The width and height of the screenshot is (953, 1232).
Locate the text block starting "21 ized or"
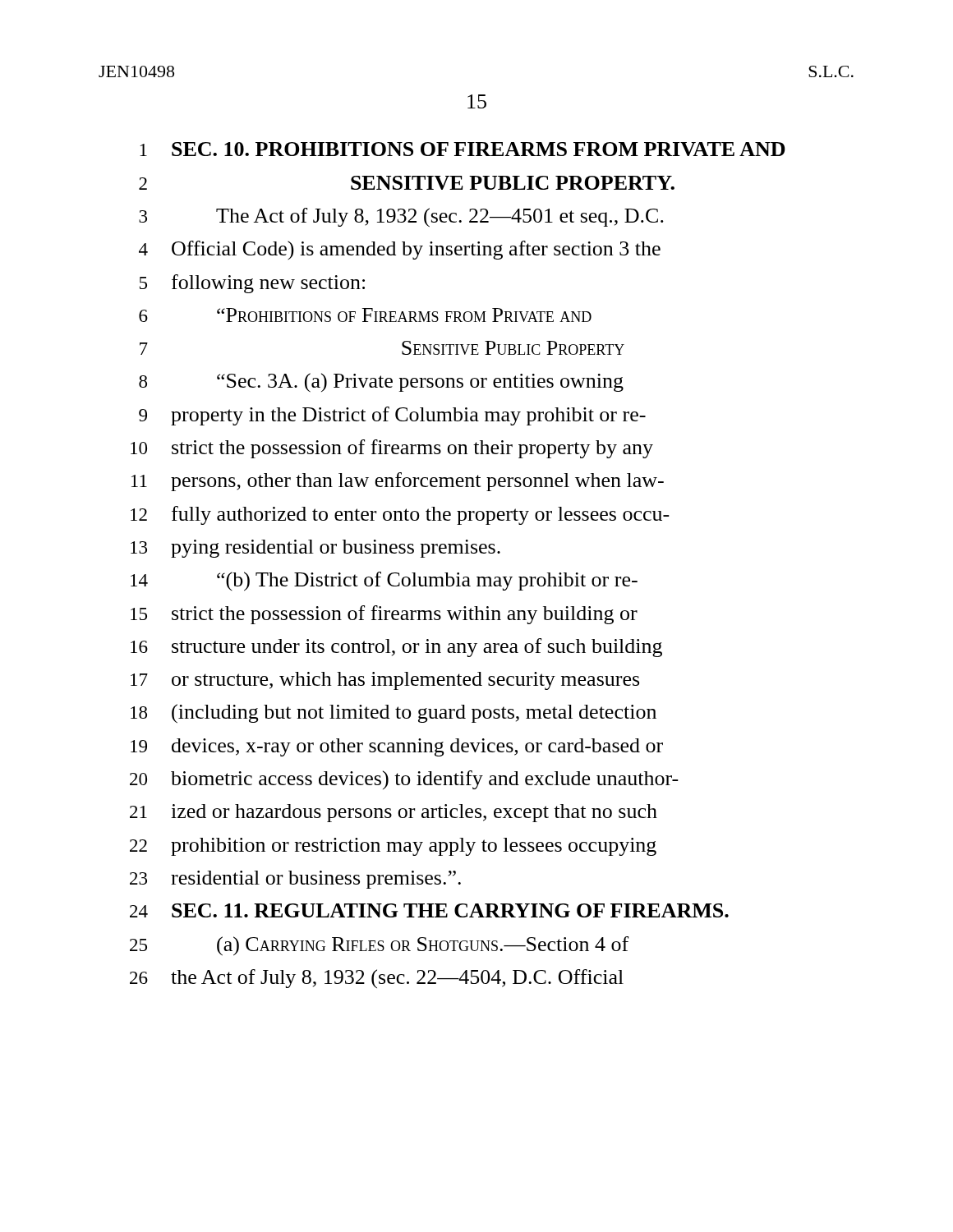coord(476,812)
